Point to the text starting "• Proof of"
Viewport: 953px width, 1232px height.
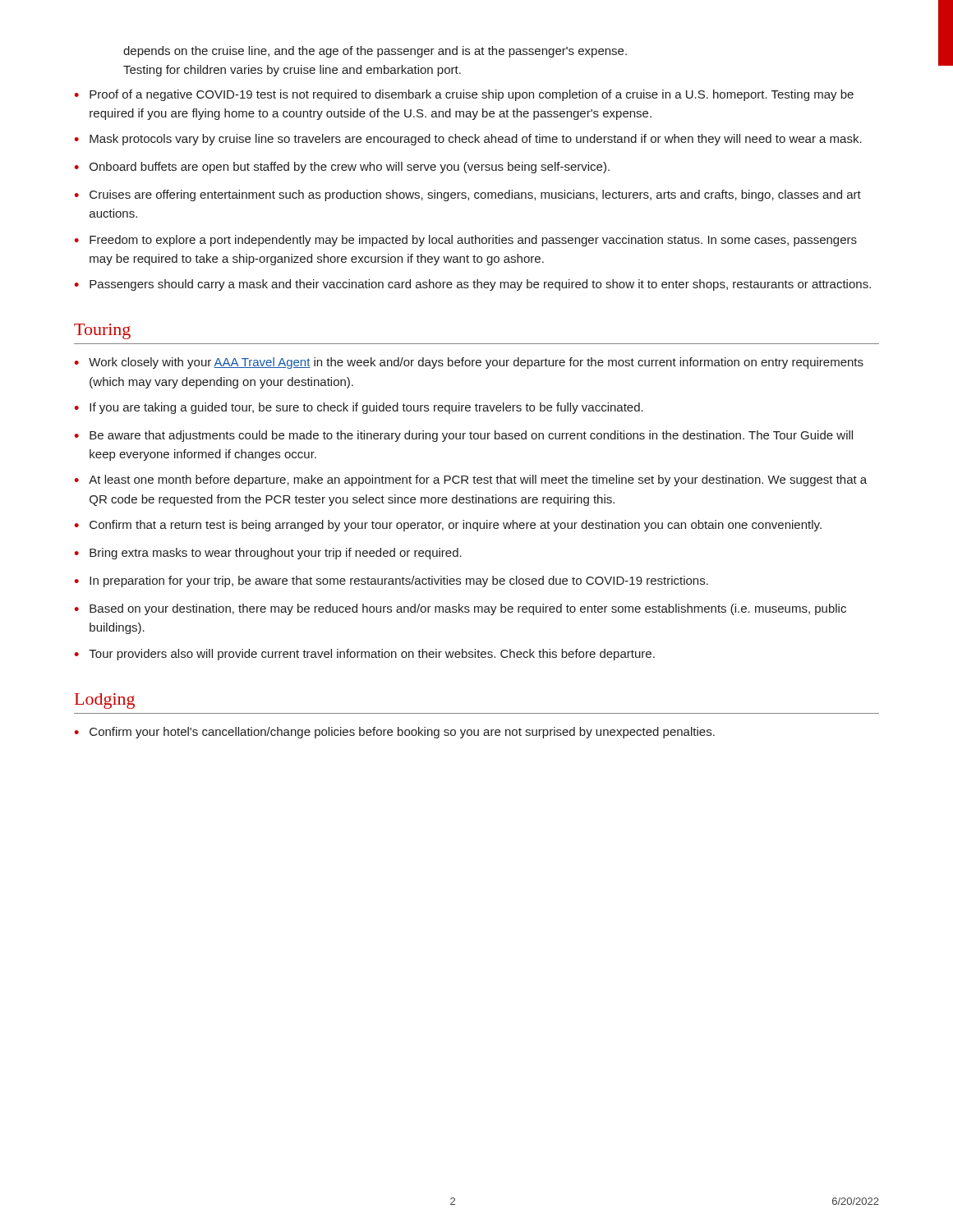[x=476, y=103]
